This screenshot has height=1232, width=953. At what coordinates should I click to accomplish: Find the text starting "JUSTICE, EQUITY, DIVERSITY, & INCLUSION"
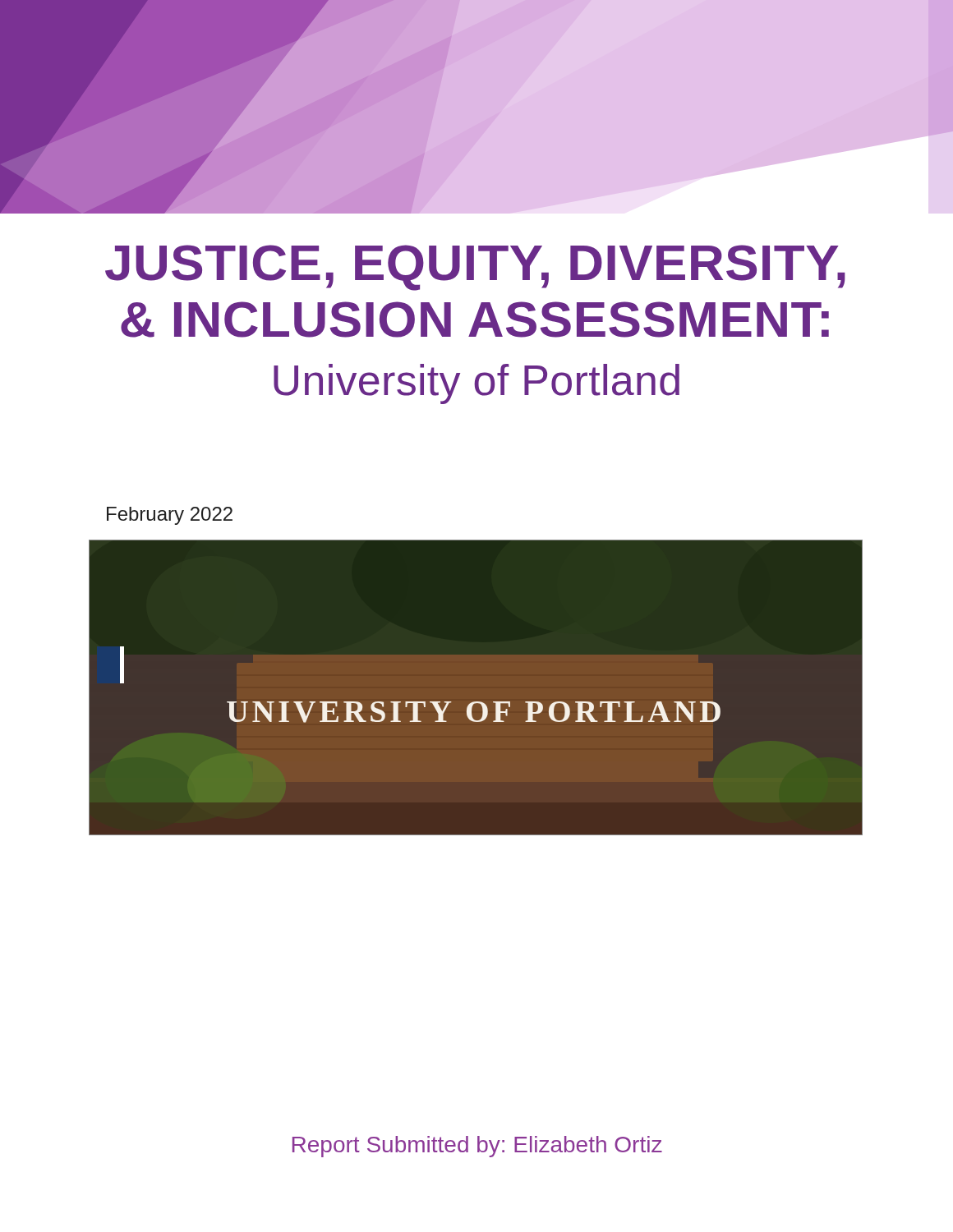[x=476, y=320]
